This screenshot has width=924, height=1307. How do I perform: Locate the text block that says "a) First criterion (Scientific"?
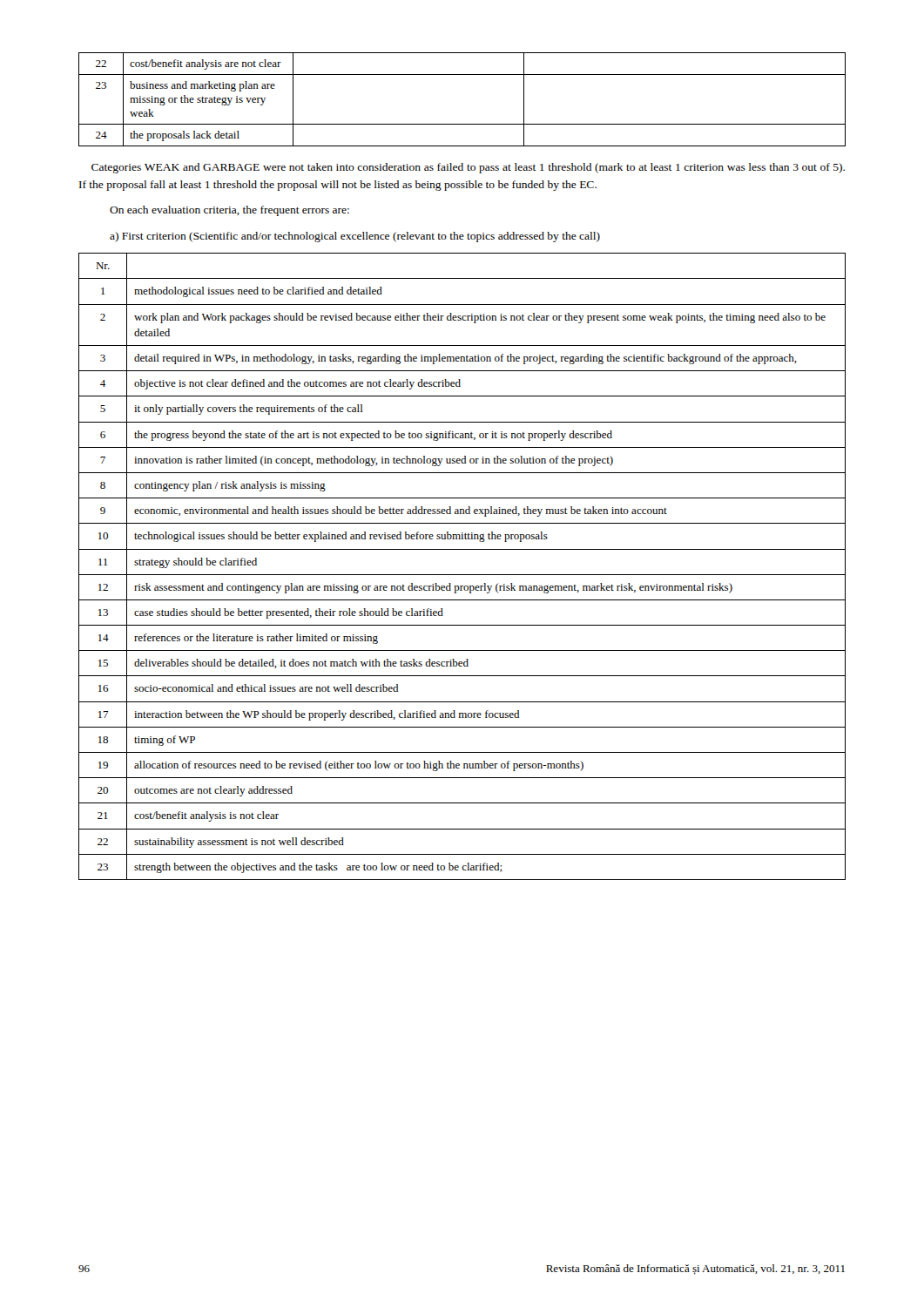[355, 235]
